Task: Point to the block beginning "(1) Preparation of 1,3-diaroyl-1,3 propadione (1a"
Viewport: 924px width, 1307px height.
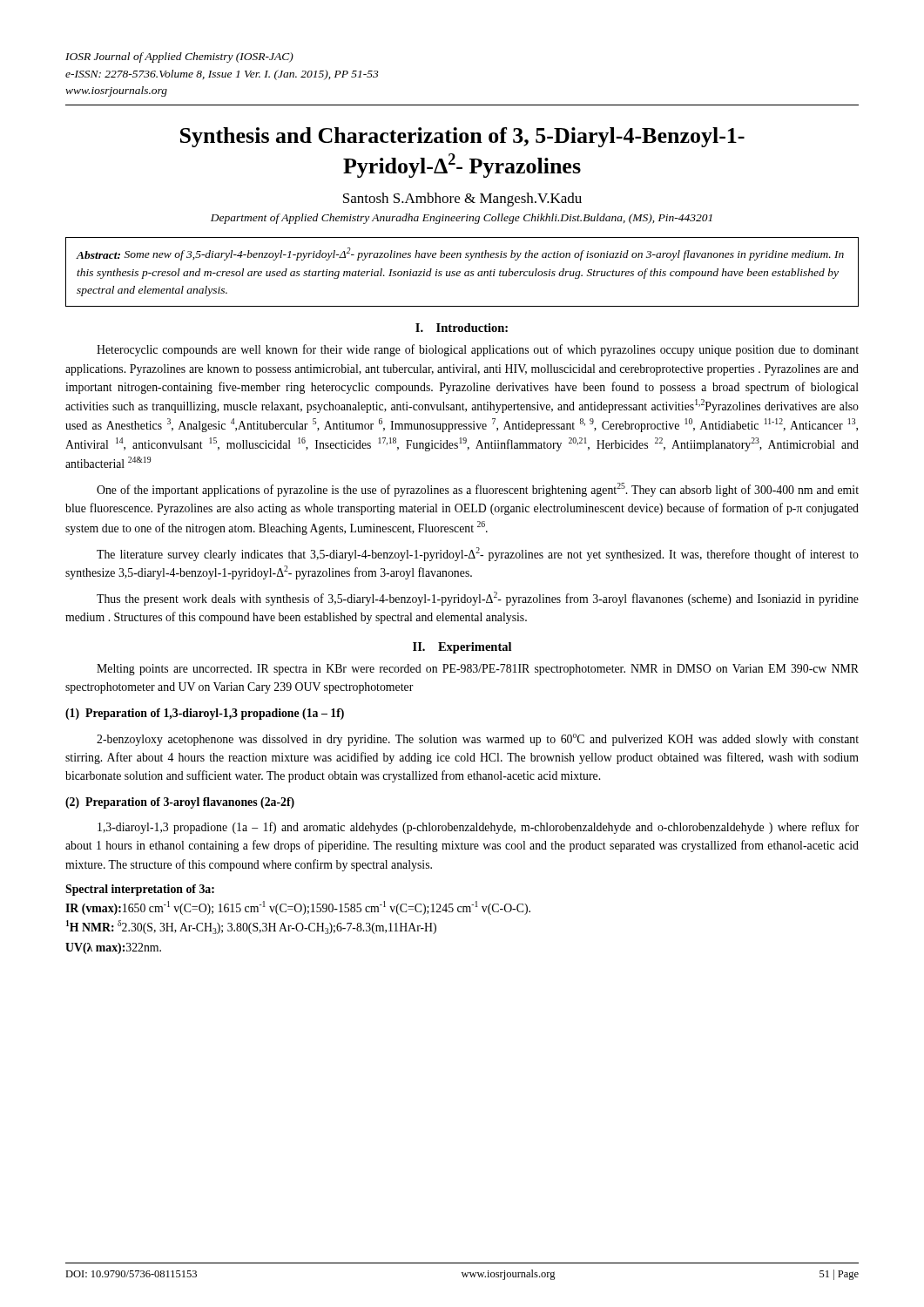Action: pos(205,713)
